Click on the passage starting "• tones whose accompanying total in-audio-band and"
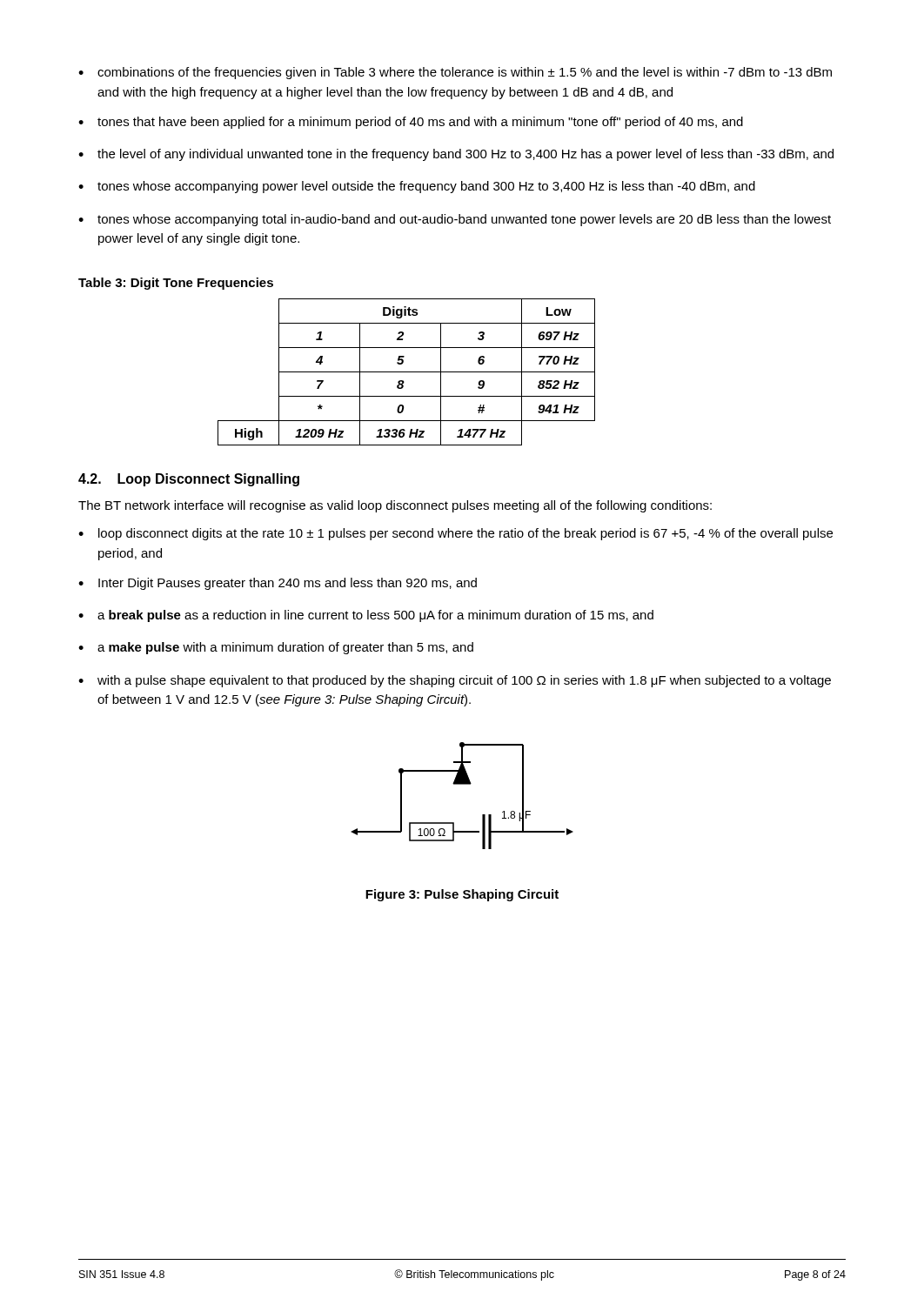Image resolution: width=924 pixels, height=1305 pixels. (462, 229)
